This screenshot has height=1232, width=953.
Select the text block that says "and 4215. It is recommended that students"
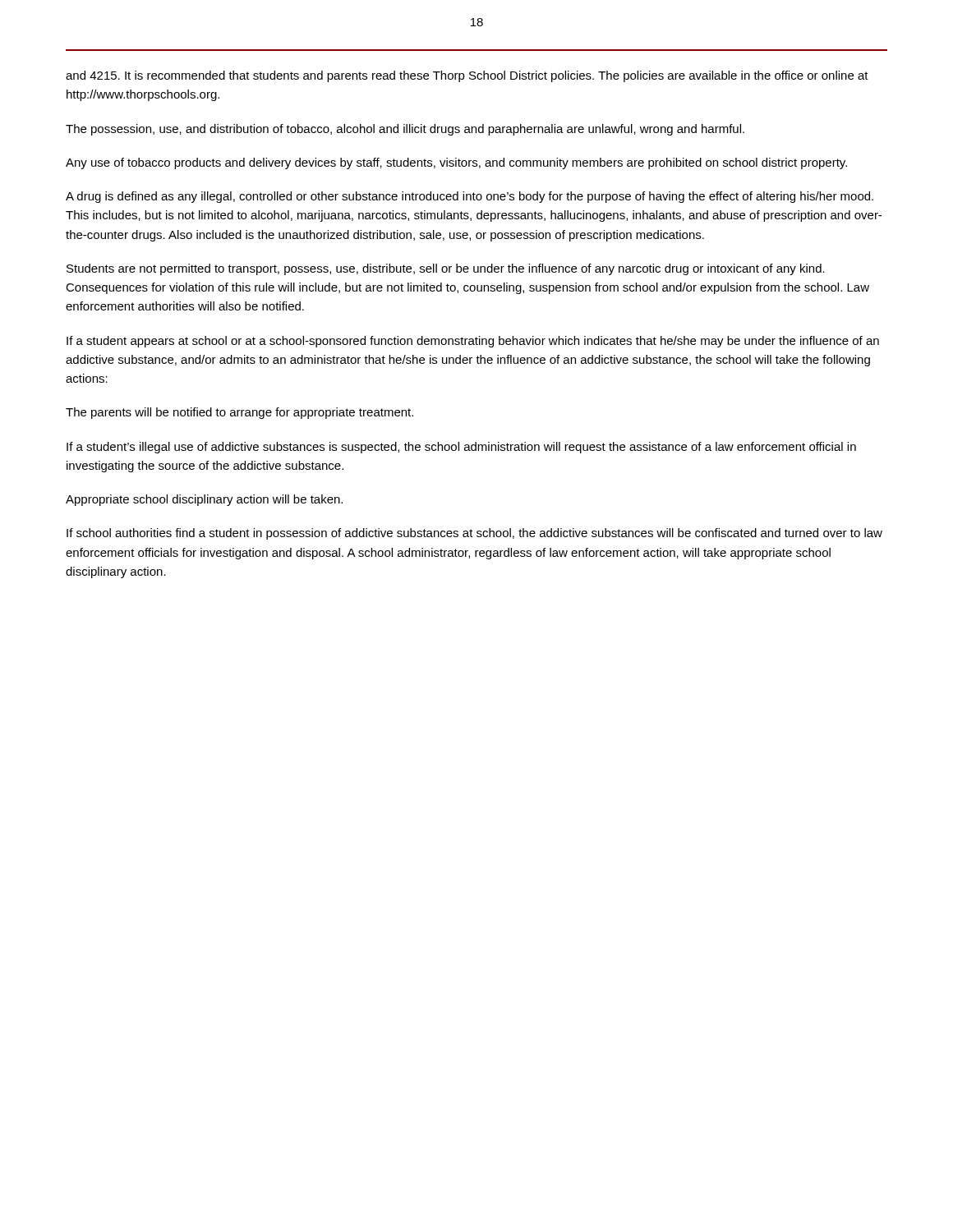467,85
